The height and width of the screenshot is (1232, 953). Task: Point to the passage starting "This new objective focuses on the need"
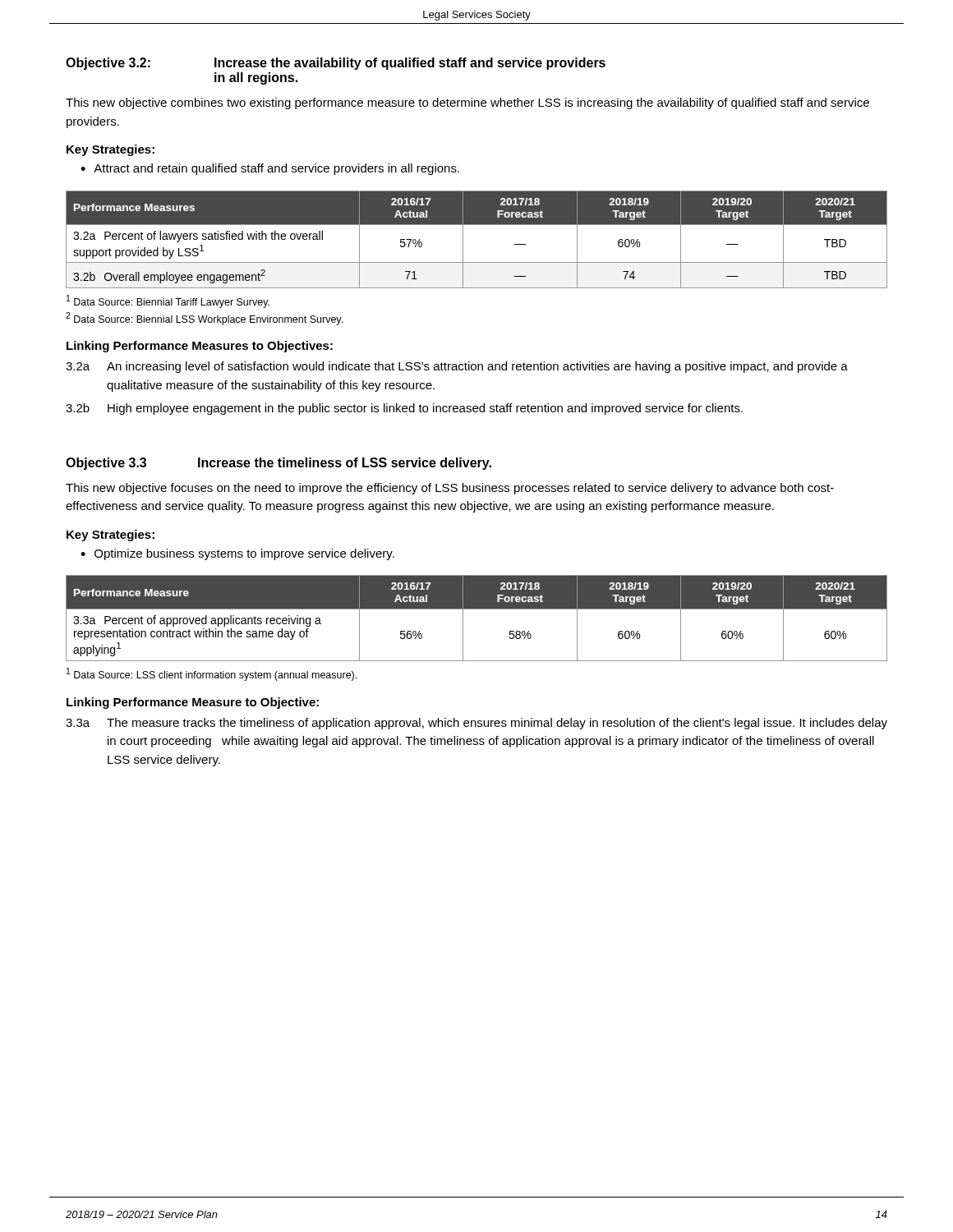pyautogui.click(x=450, y=496)
